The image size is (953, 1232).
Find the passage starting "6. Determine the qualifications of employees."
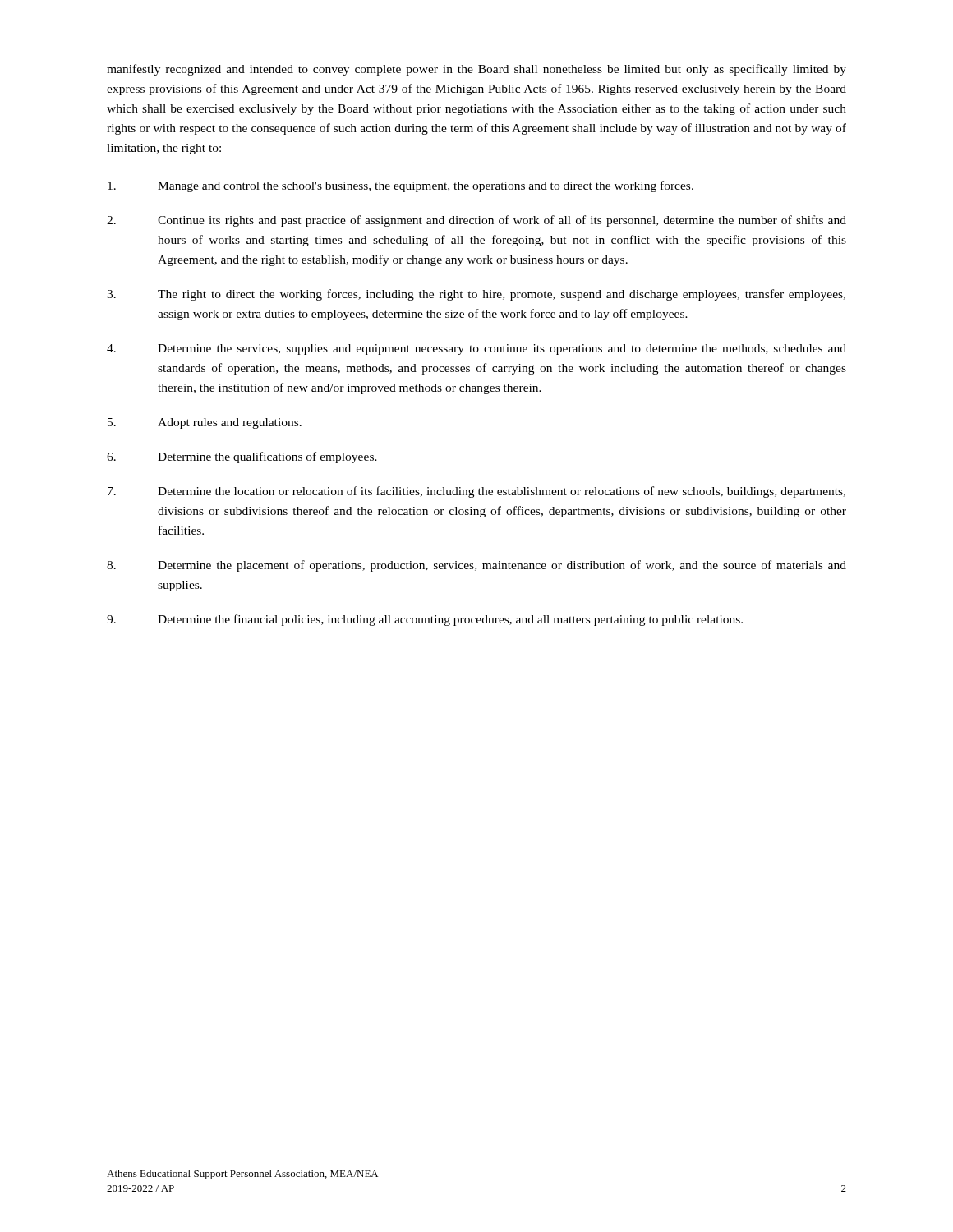[242, 457]
